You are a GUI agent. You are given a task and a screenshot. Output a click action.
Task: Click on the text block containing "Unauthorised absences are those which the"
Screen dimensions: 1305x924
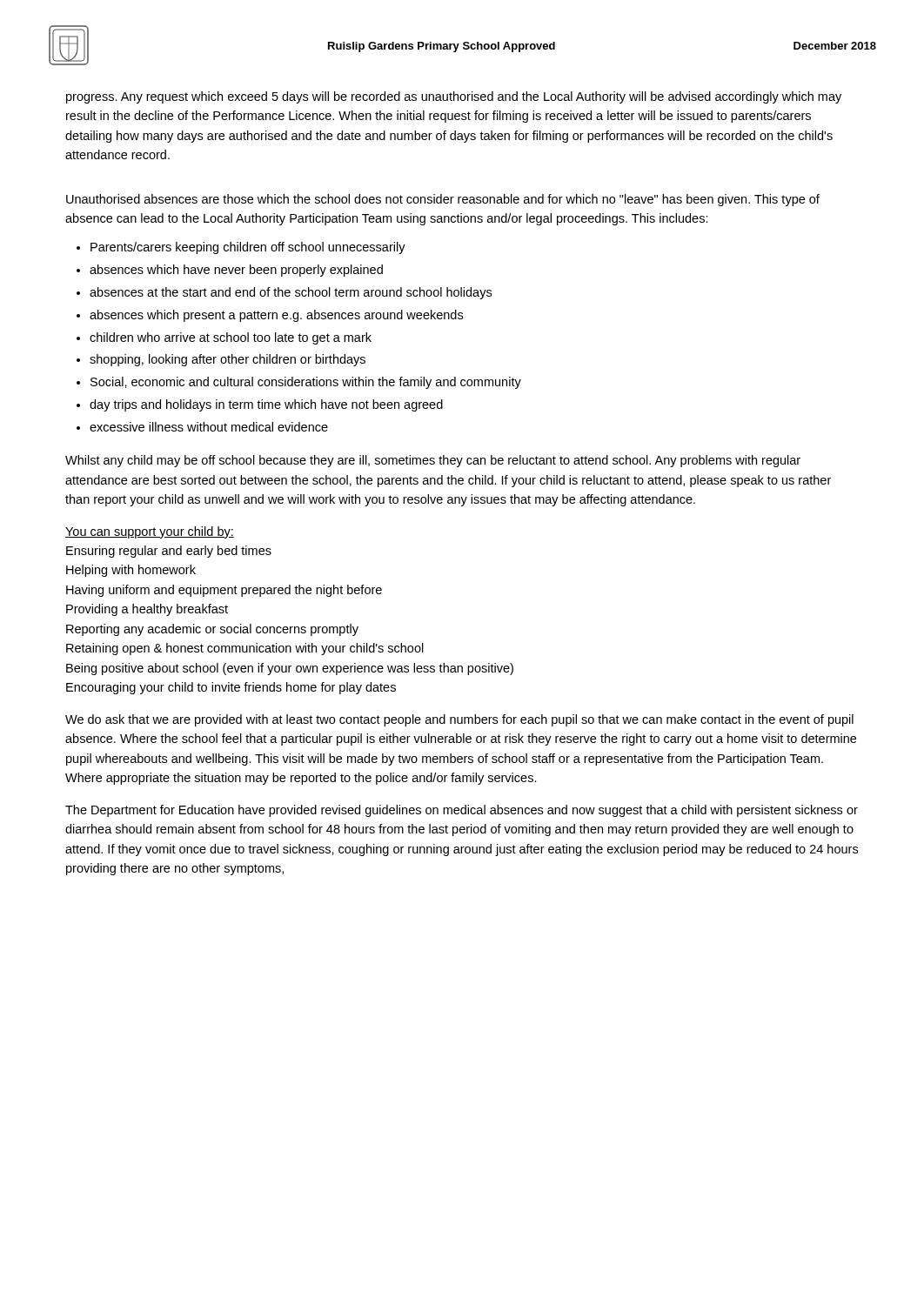tap(442, 209)
